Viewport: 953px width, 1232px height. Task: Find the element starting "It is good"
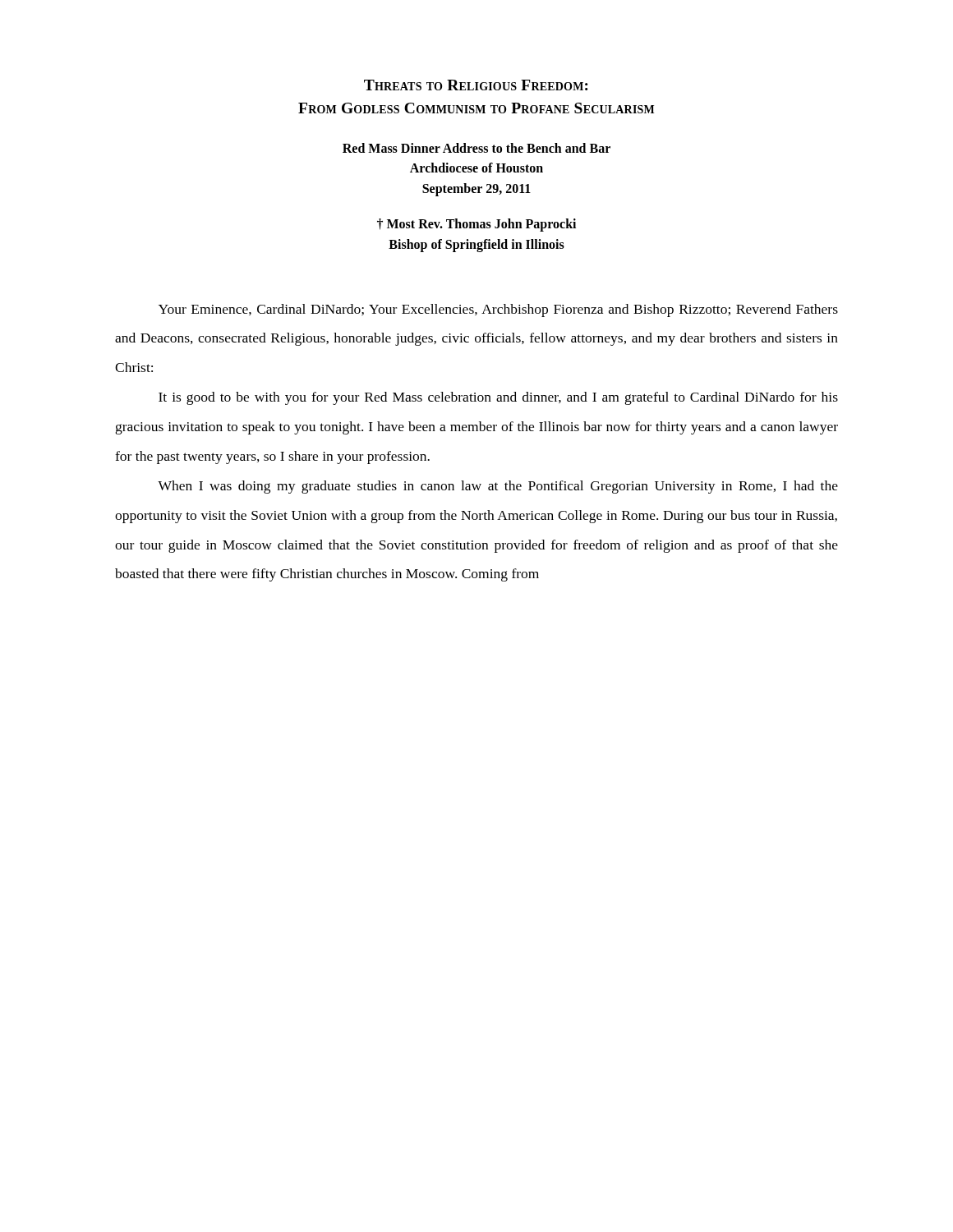pyautogui.click(x=476, y=426)
